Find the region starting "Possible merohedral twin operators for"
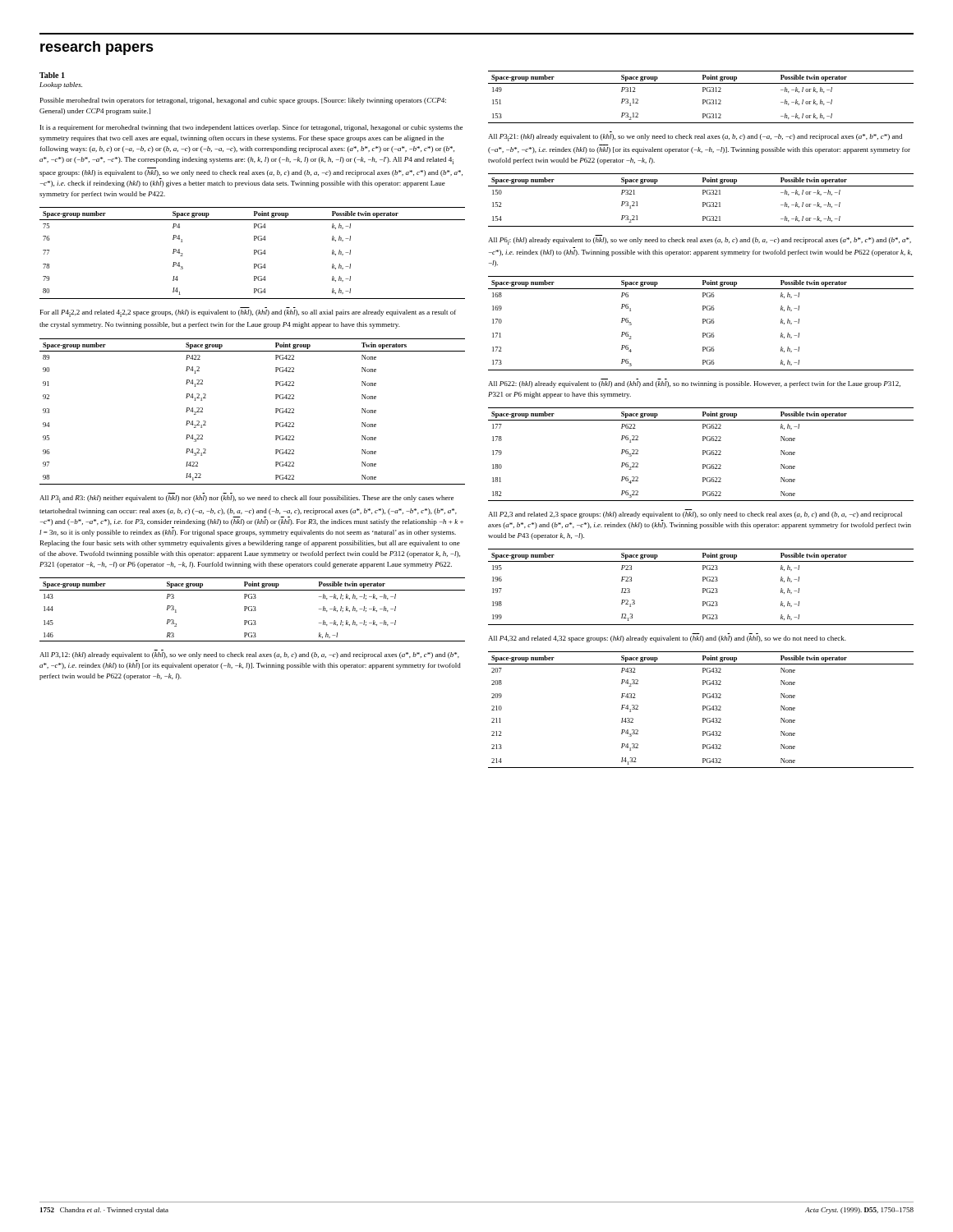The height and width of the screenshot is (1232, 953). click(x=243, y=106)
